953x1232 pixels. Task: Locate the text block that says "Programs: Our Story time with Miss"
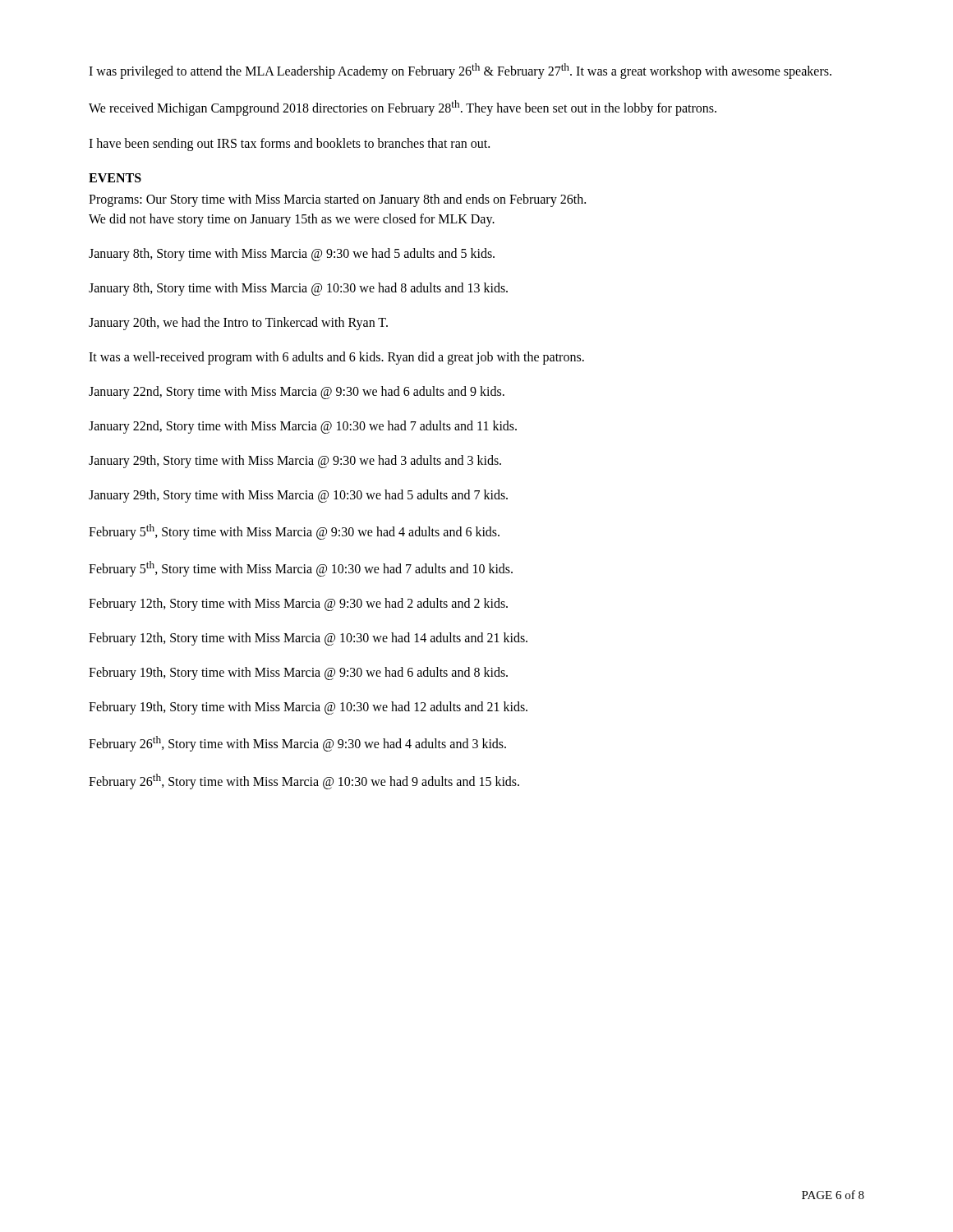tap(338, 209)
